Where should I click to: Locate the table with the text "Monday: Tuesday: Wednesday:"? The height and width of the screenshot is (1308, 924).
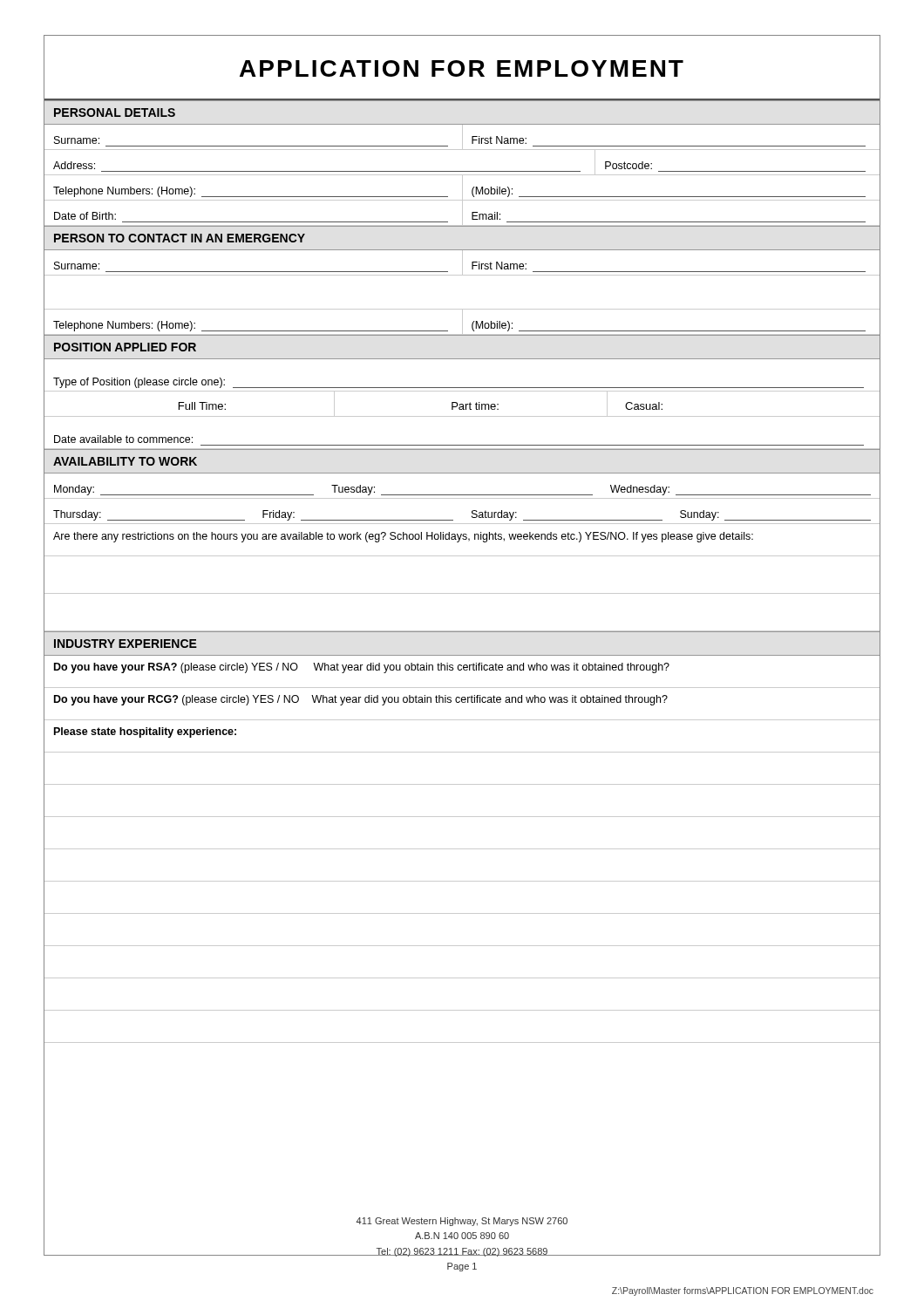click(462, 552)
